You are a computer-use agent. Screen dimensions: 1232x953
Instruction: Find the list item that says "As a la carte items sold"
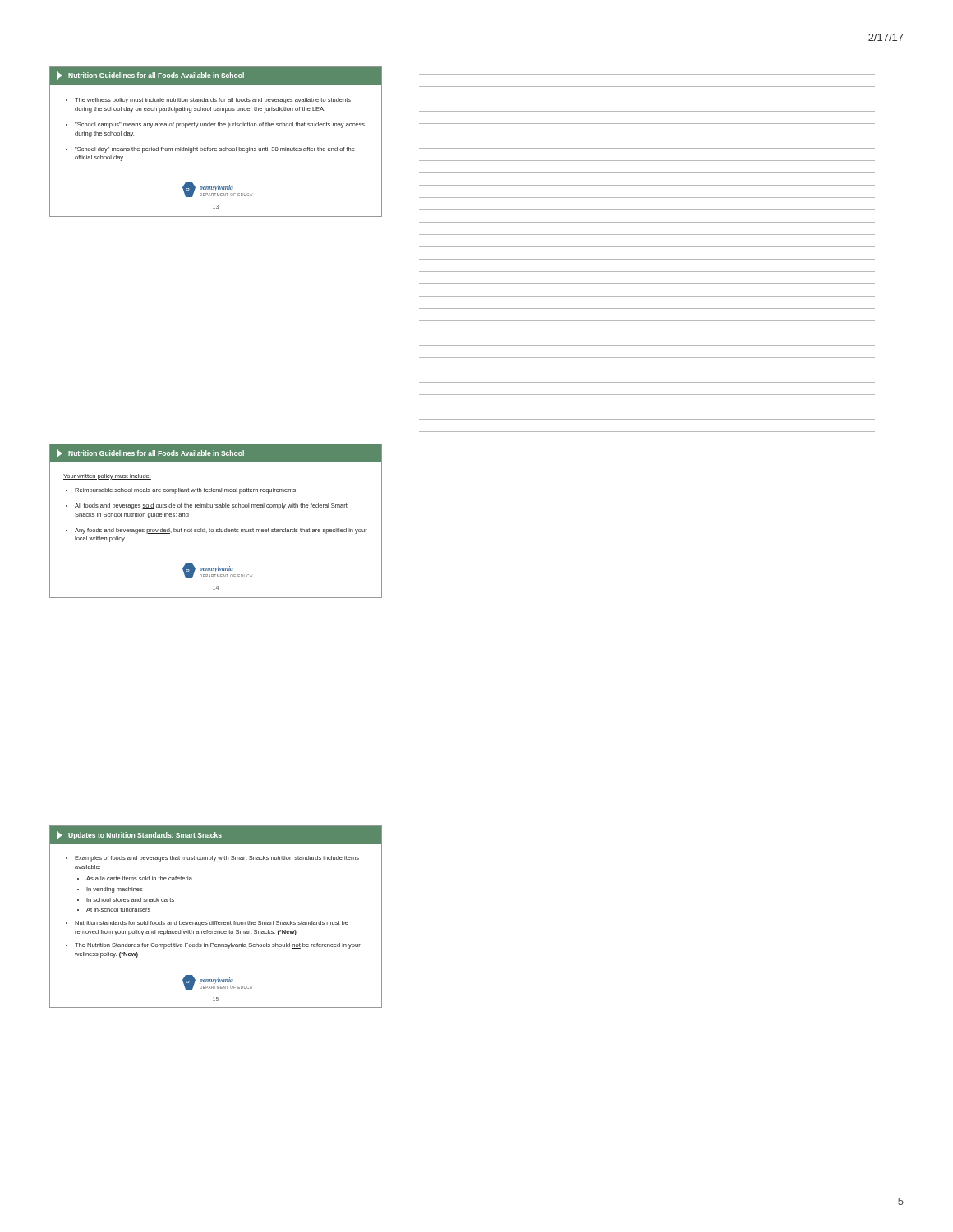click(x=139, y=878)
